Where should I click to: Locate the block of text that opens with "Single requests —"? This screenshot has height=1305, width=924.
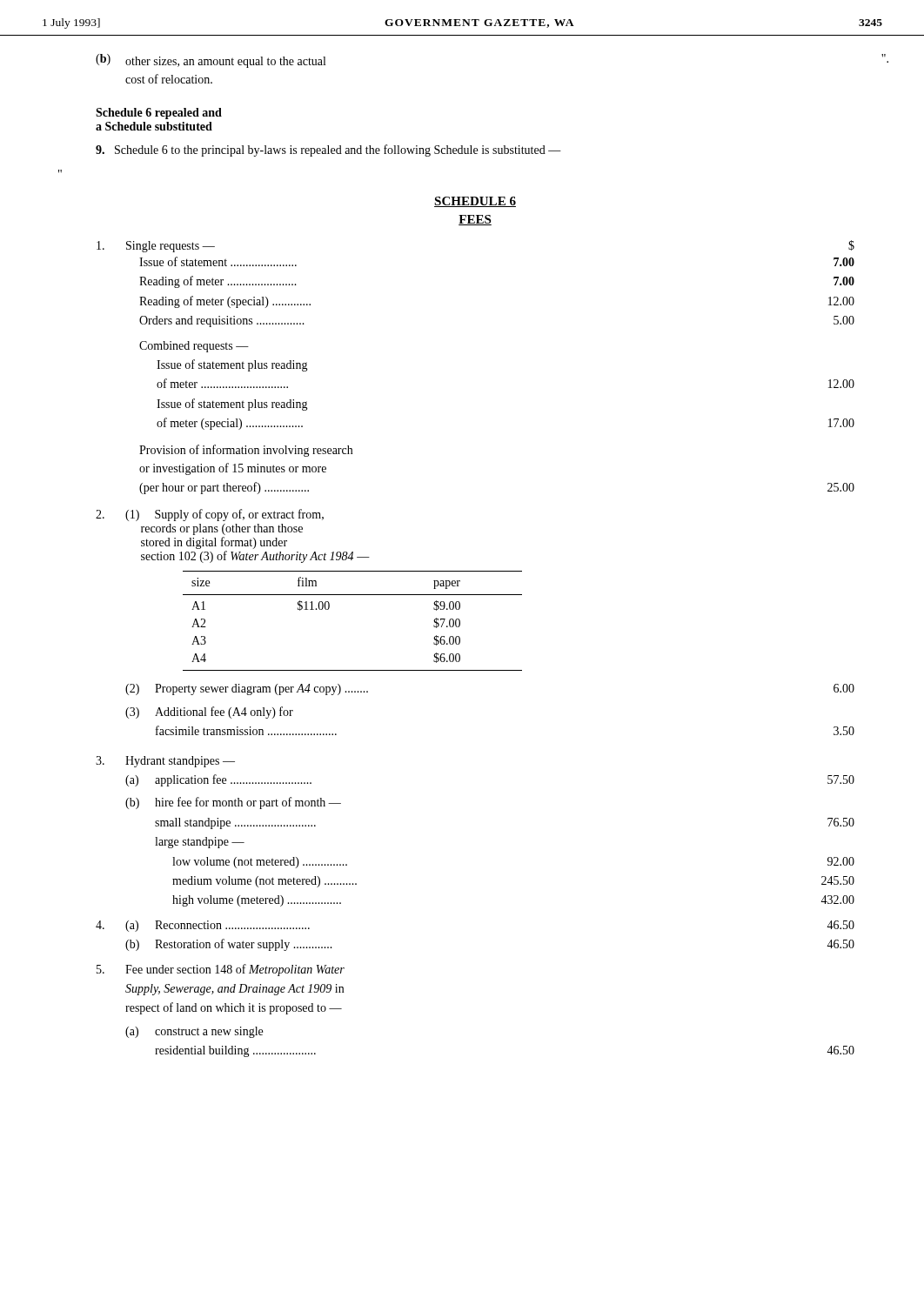tap(167, 246)
